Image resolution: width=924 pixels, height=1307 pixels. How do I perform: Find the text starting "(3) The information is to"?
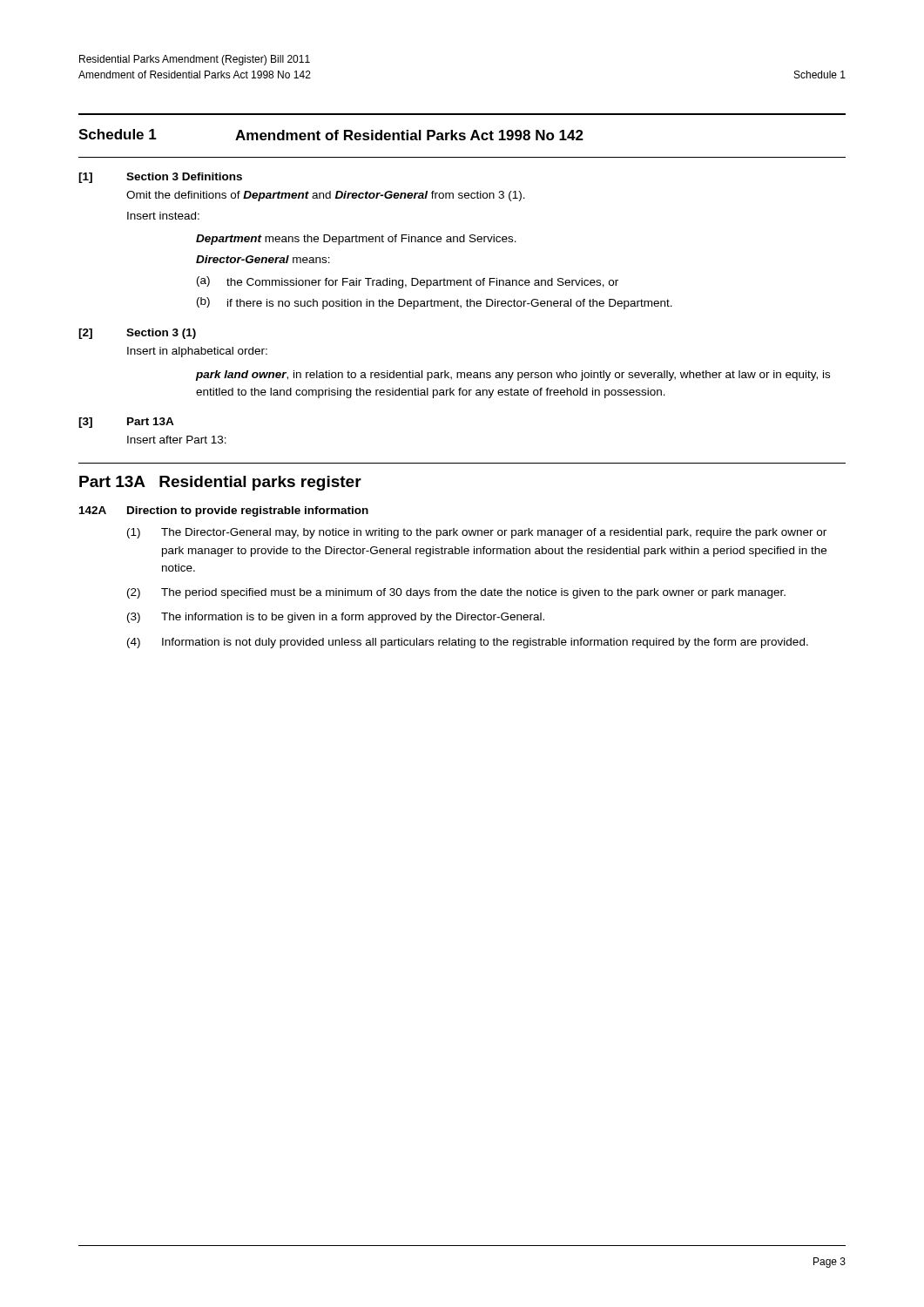[x=486, y=617]
